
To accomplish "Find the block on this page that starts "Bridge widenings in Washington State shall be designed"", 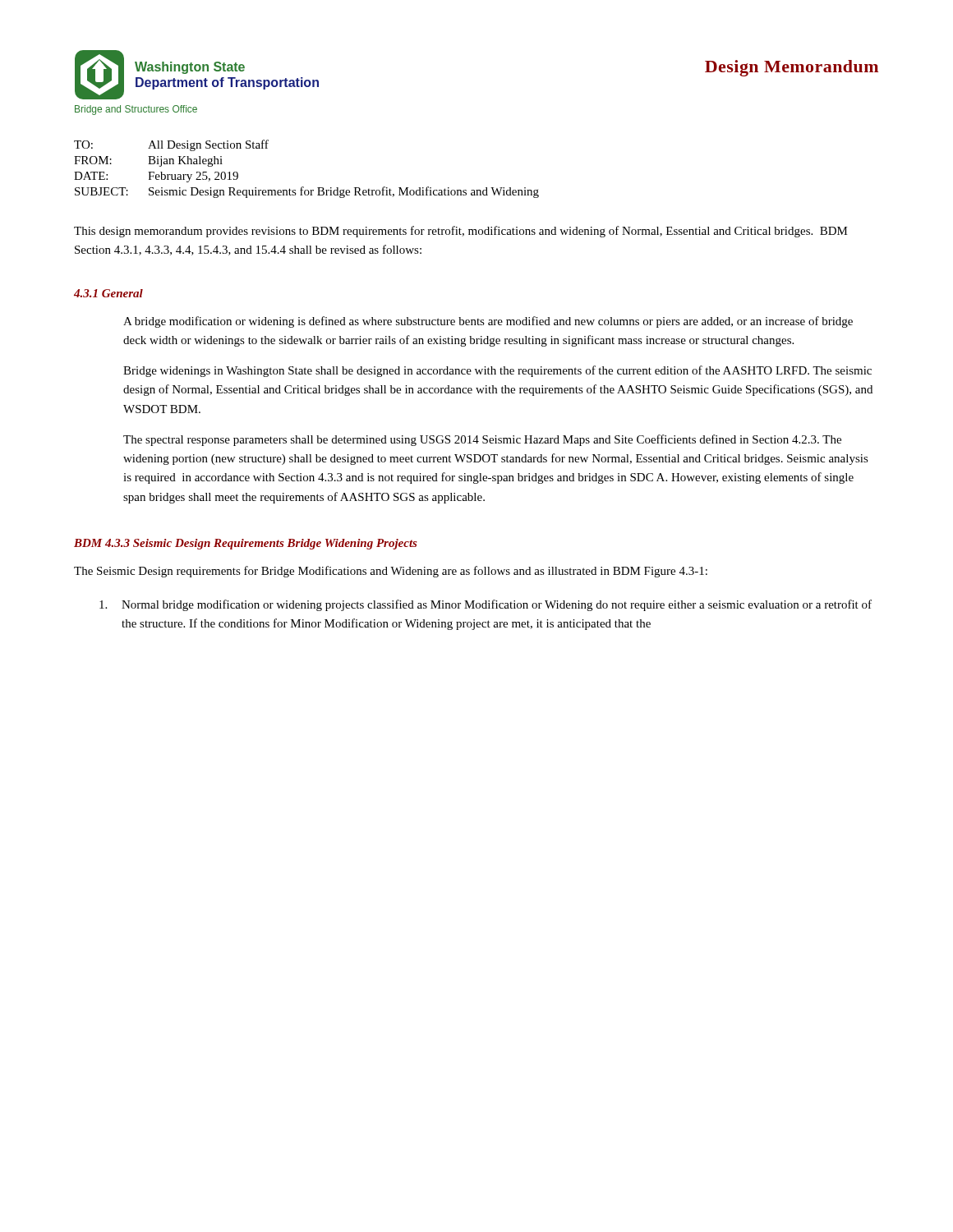I will [498, 389].
